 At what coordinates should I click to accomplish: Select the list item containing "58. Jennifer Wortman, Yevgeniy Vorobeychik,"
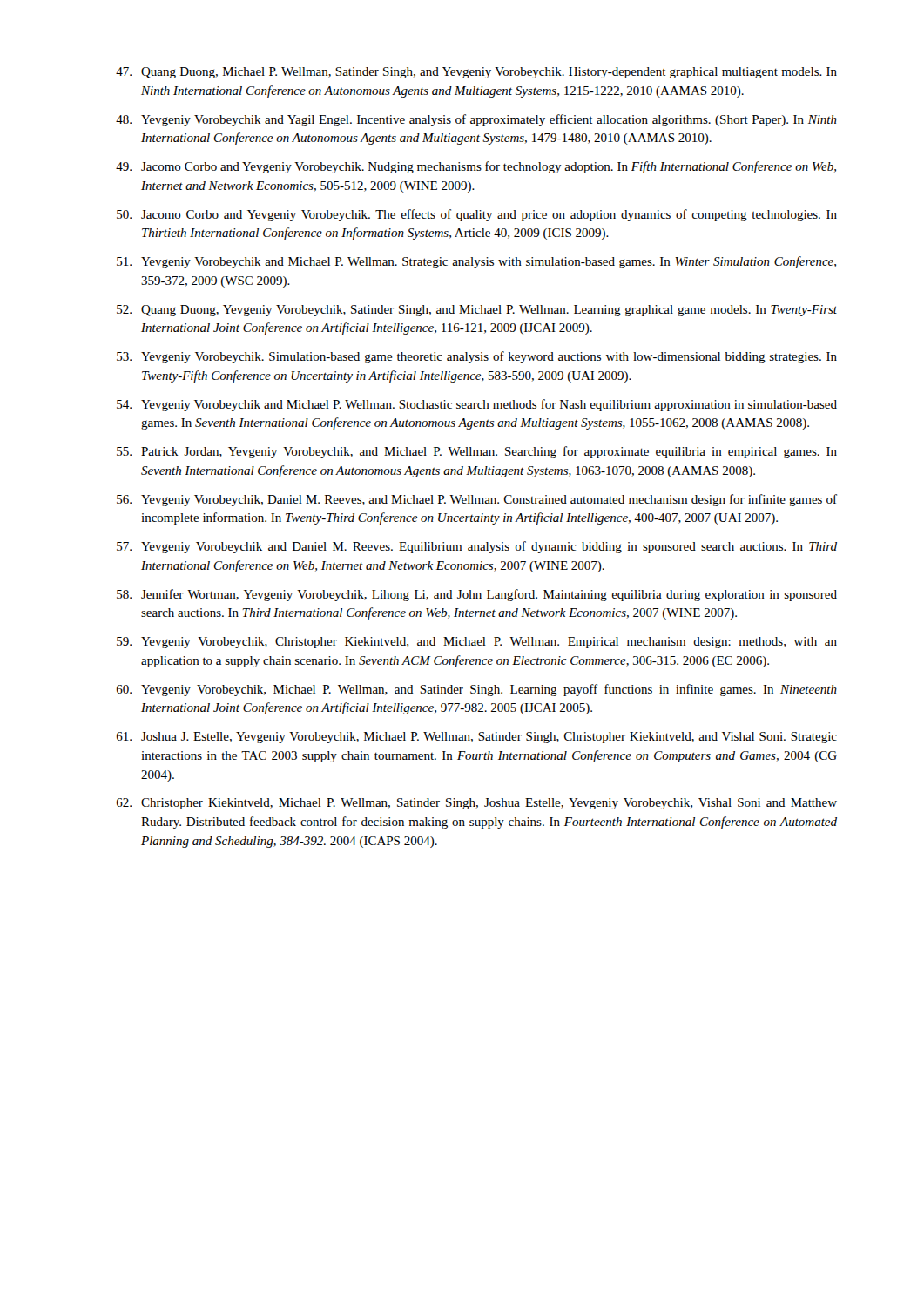(x=462, y=604)
